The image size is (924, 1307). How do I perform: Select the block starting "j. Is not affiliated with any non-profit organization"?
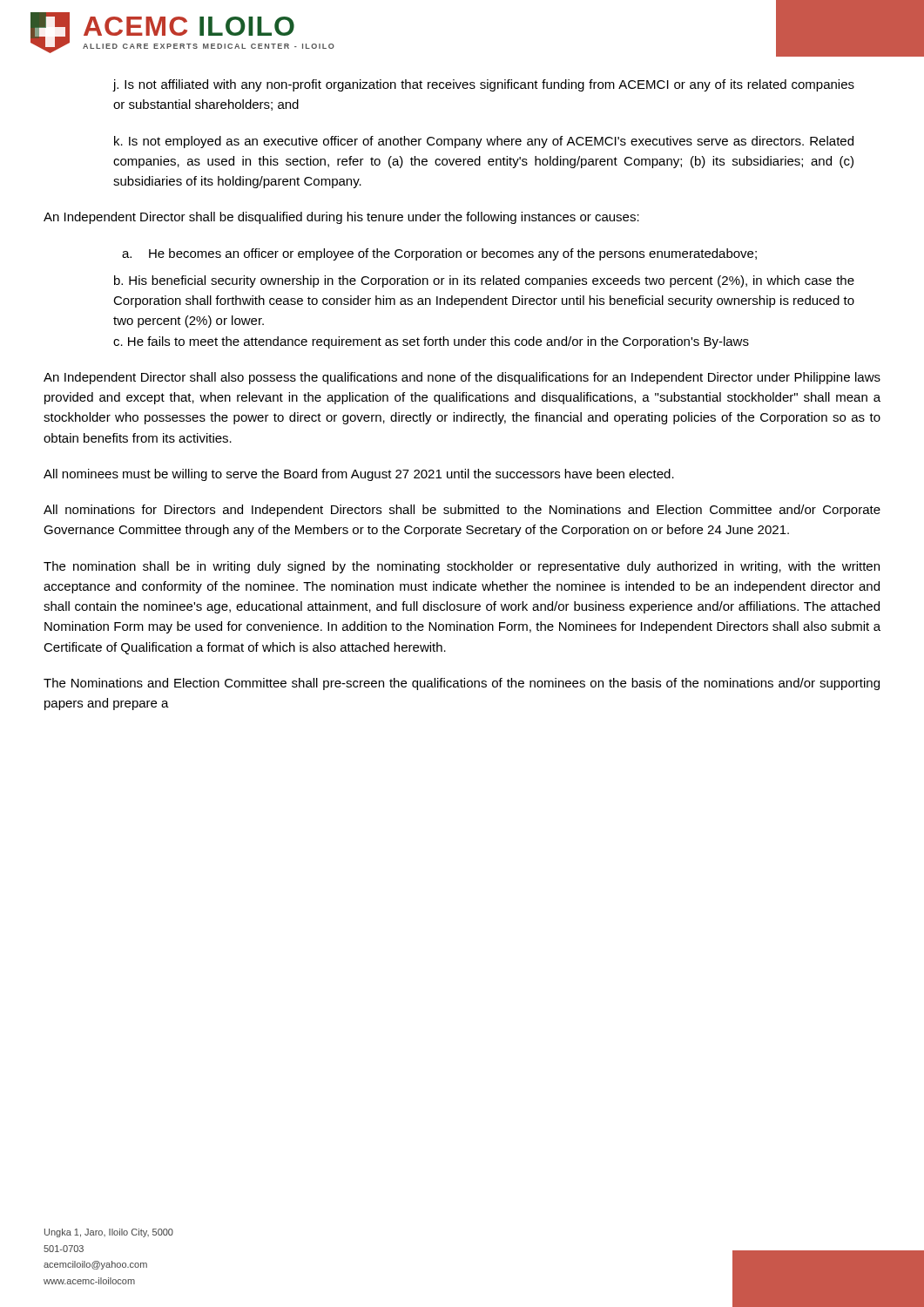[x=484, y=94]
